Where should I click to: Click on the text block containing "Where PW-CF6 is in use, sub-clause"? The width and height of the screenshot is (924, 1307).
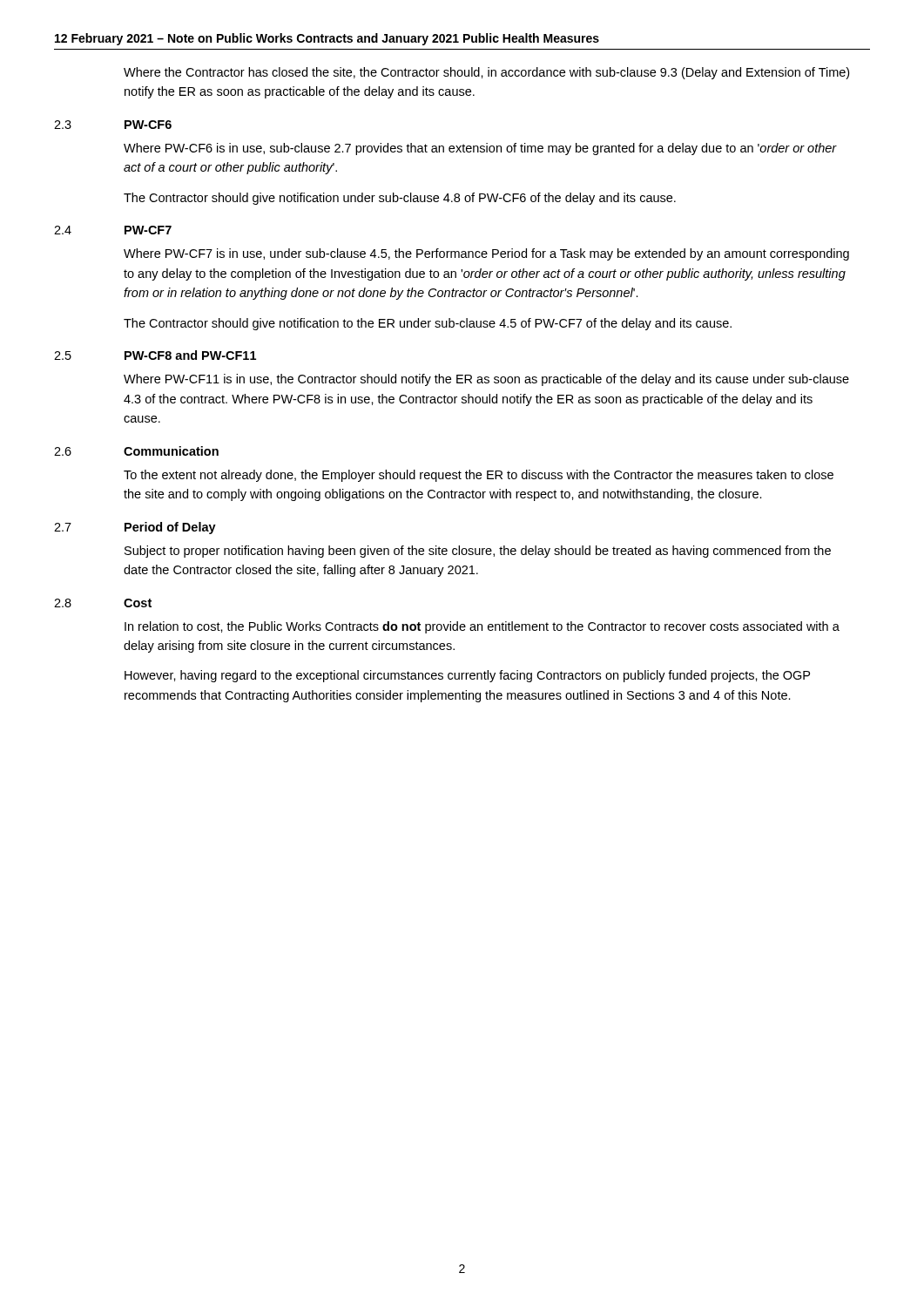click(x=480, y=149)
